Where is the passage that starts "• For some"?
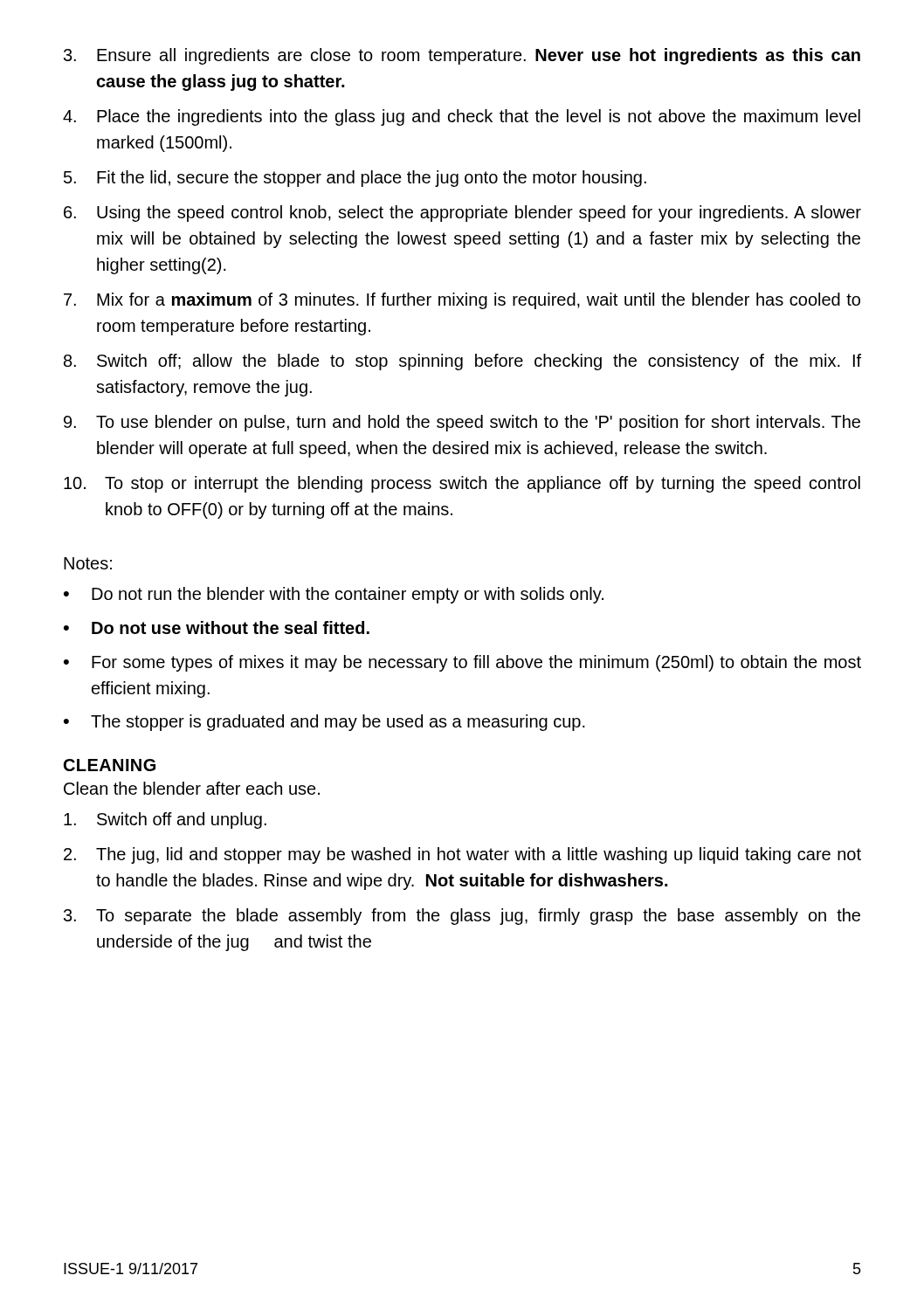 462,675
